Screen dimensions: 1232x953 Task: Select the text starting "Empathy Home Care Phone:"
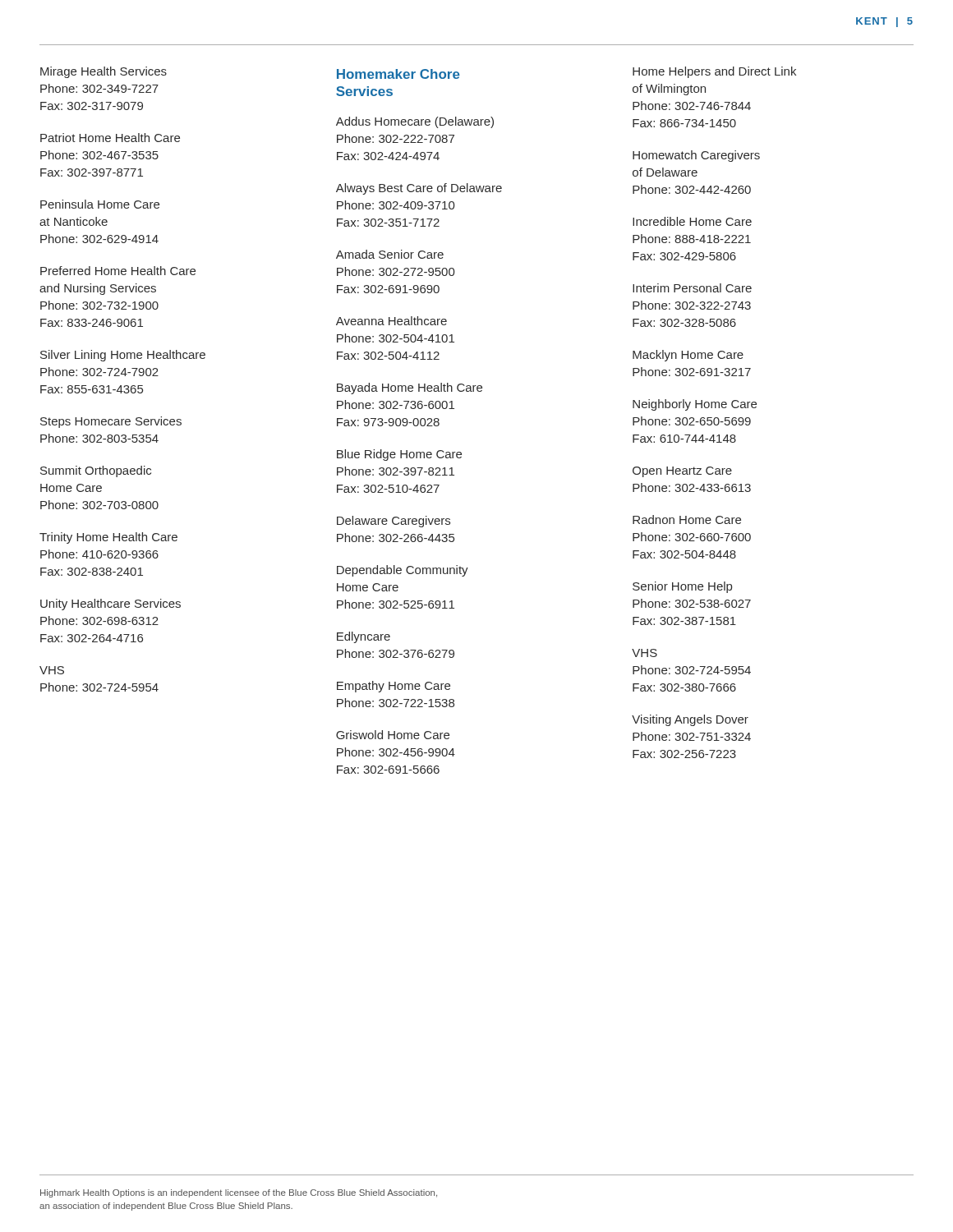coord(395,694)
